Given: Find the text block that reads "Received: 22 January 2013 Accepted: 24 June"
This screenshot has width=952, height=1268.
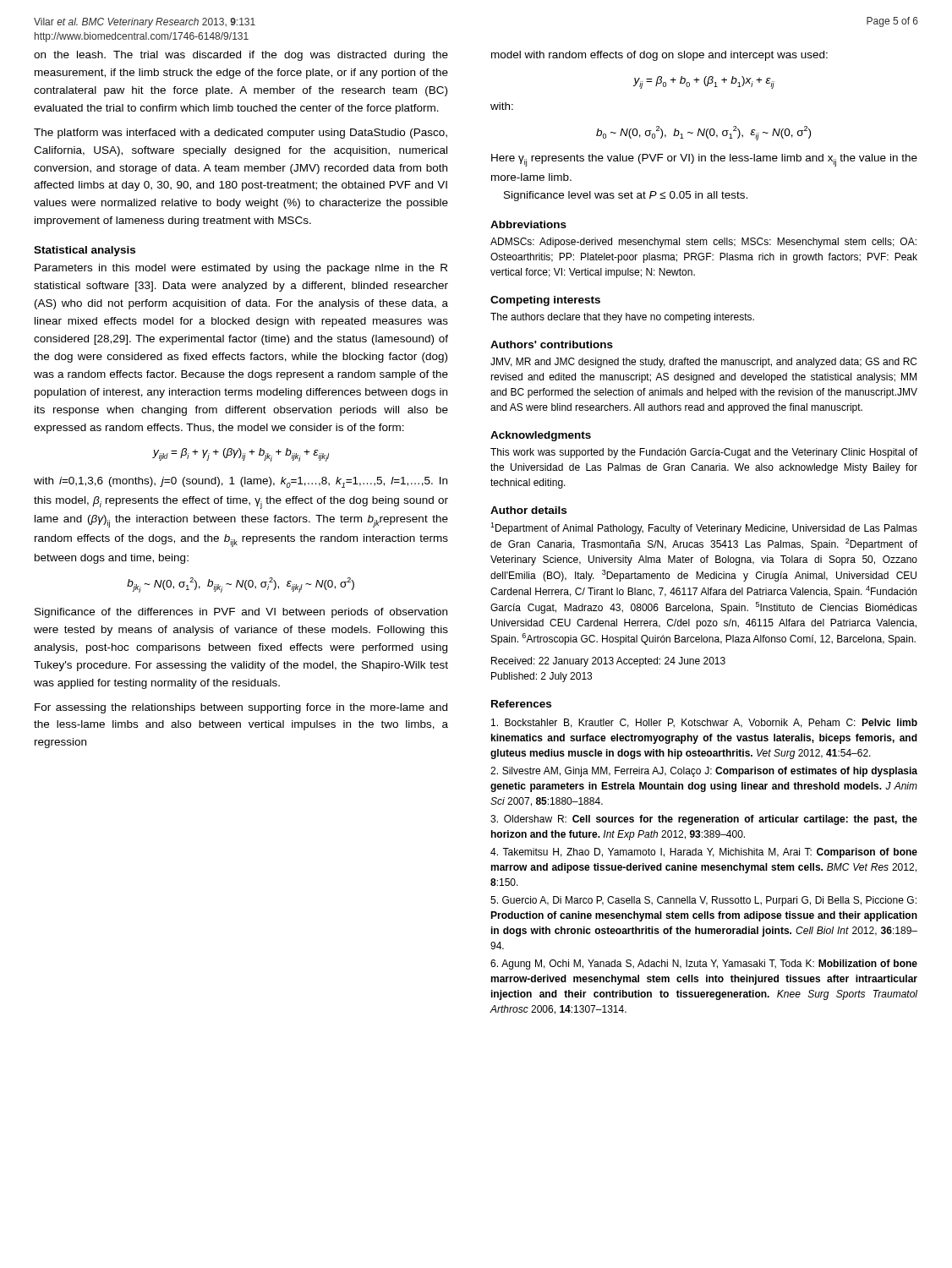Looking at the screenshot, I should [x=704, y=668].
